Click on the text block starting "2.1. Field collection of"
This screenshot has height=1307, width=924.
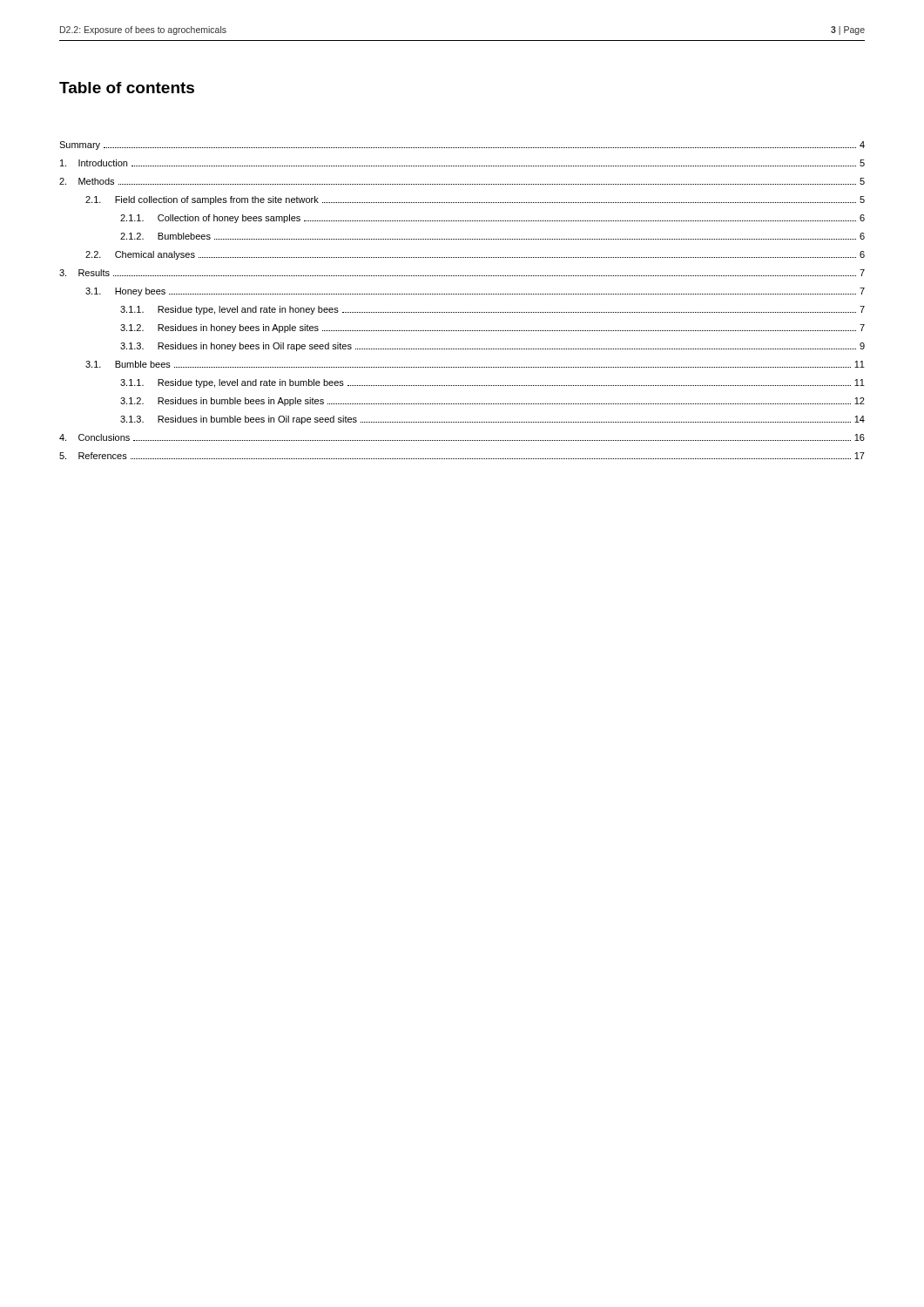(x=475, y=200)
